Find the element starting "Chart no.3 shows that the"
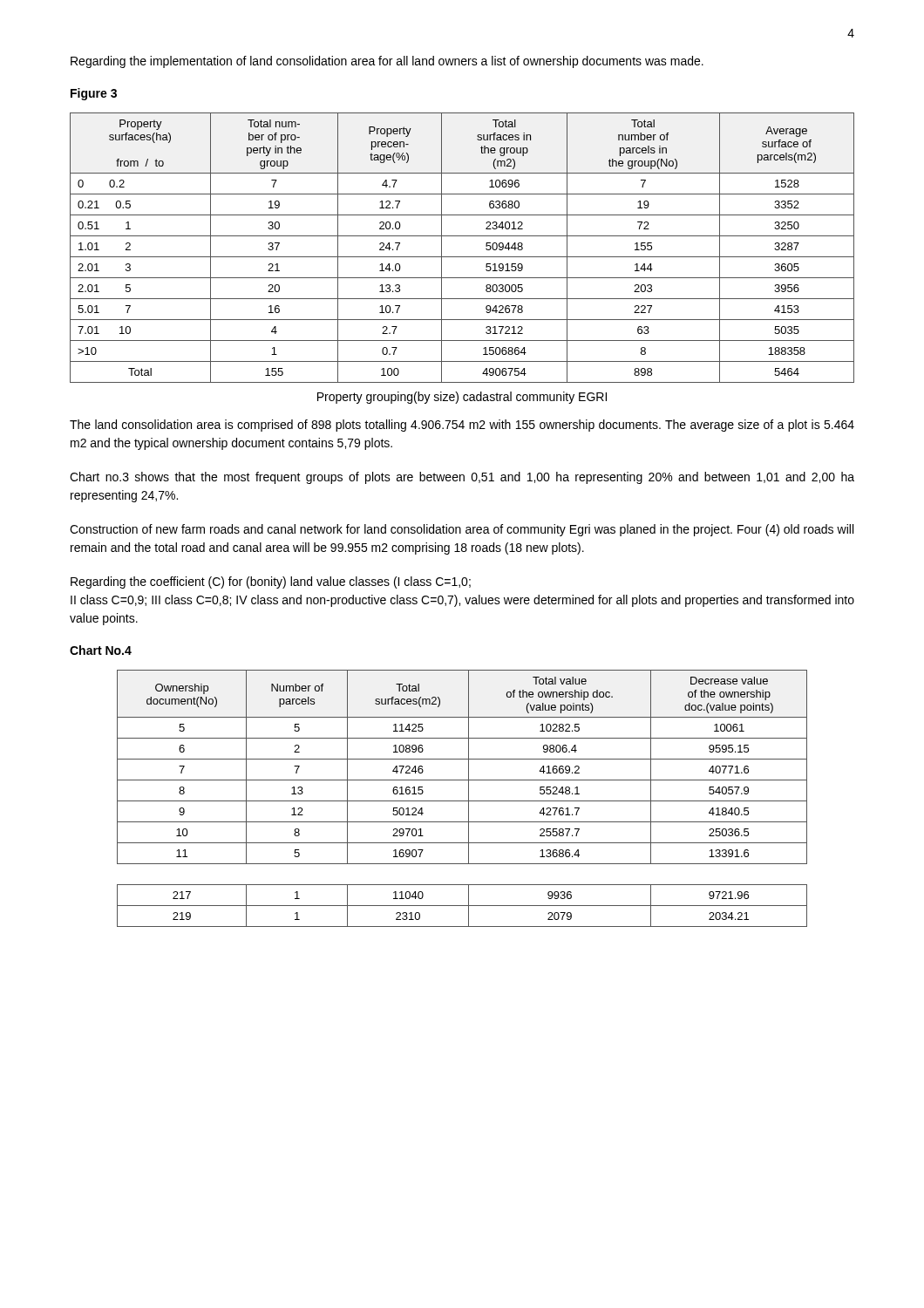924x1308 pixels. pyautogui.click(x=462, y=486)
